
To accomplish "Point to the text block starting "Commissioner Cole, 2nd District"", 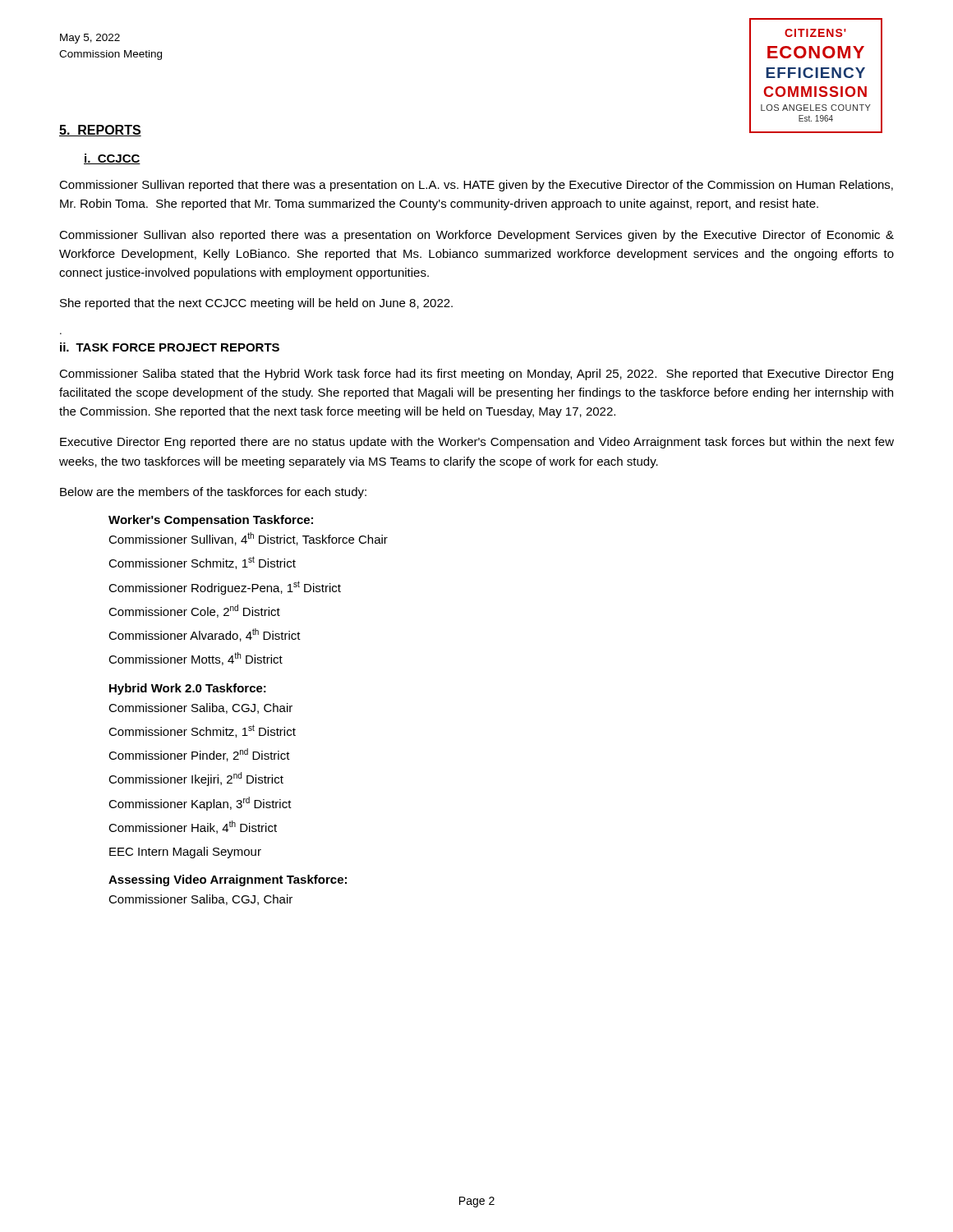I will [x=194, y=611].
